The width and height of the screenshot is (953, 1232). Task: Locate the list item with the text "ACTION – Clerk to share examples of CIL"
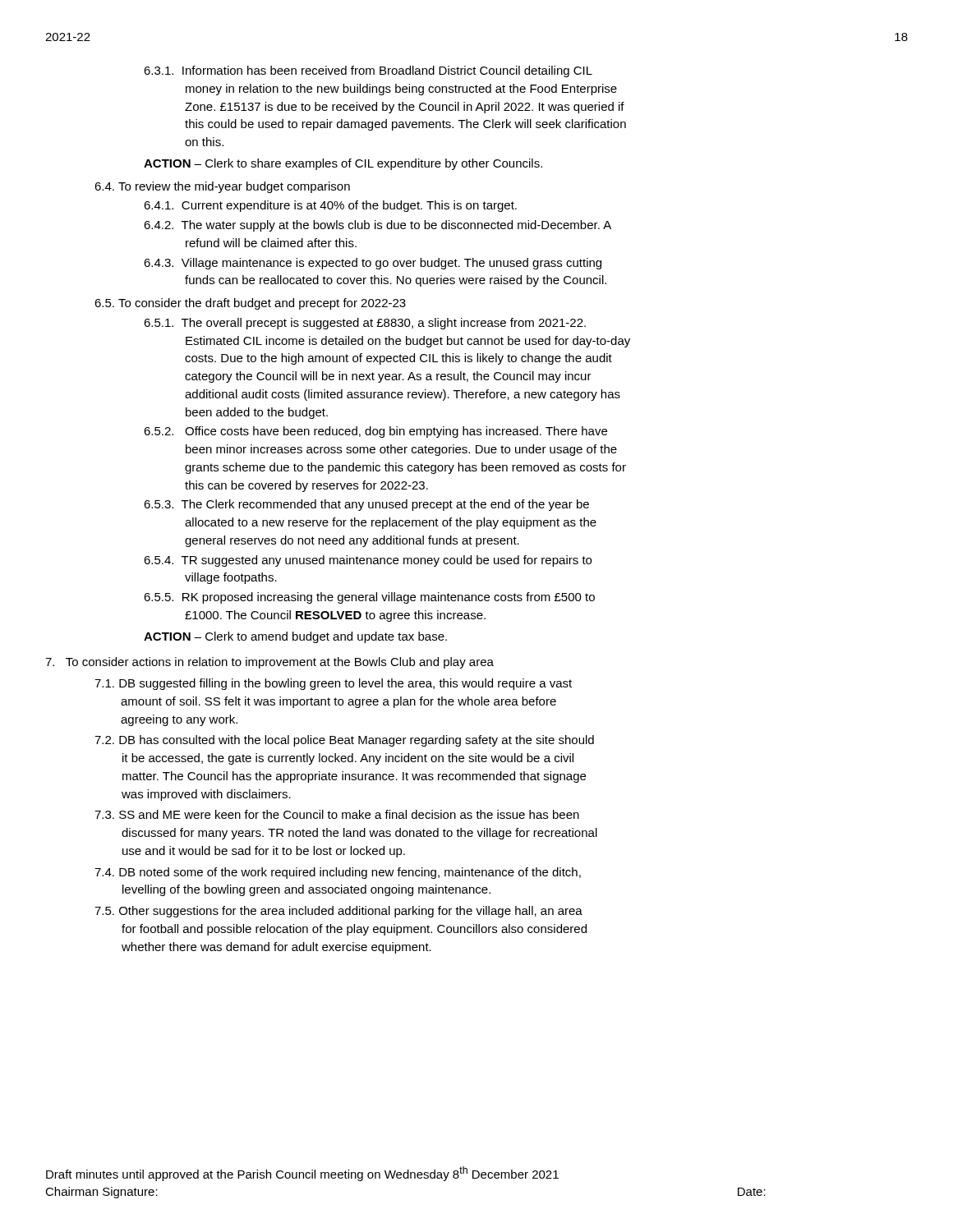pos(344,163)
